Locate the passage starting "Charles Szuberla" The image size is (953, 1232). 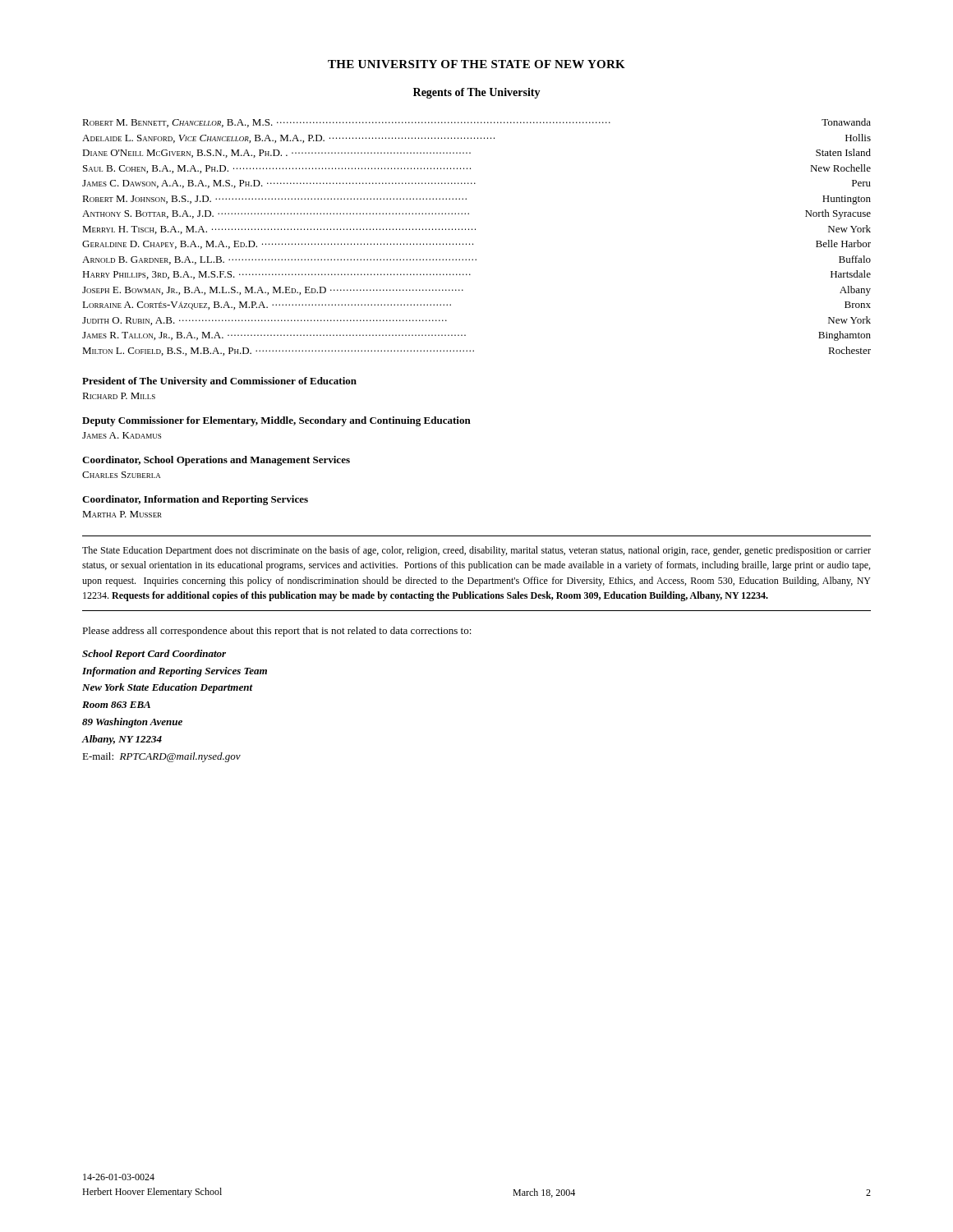(121, 474)
